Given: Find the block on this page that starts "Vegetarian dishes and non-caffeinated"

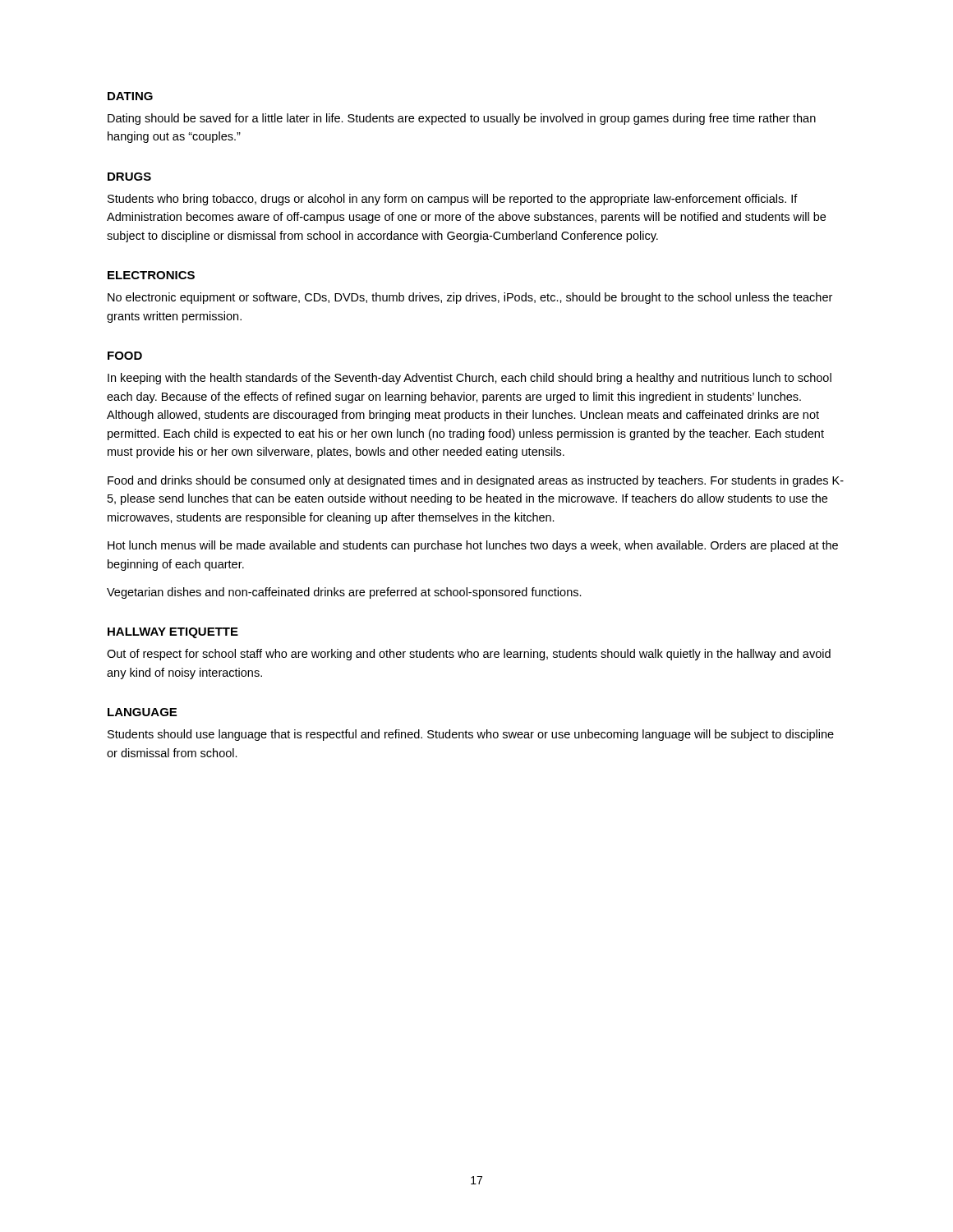Looking at the screenshot, I should (x=344, y=592).
